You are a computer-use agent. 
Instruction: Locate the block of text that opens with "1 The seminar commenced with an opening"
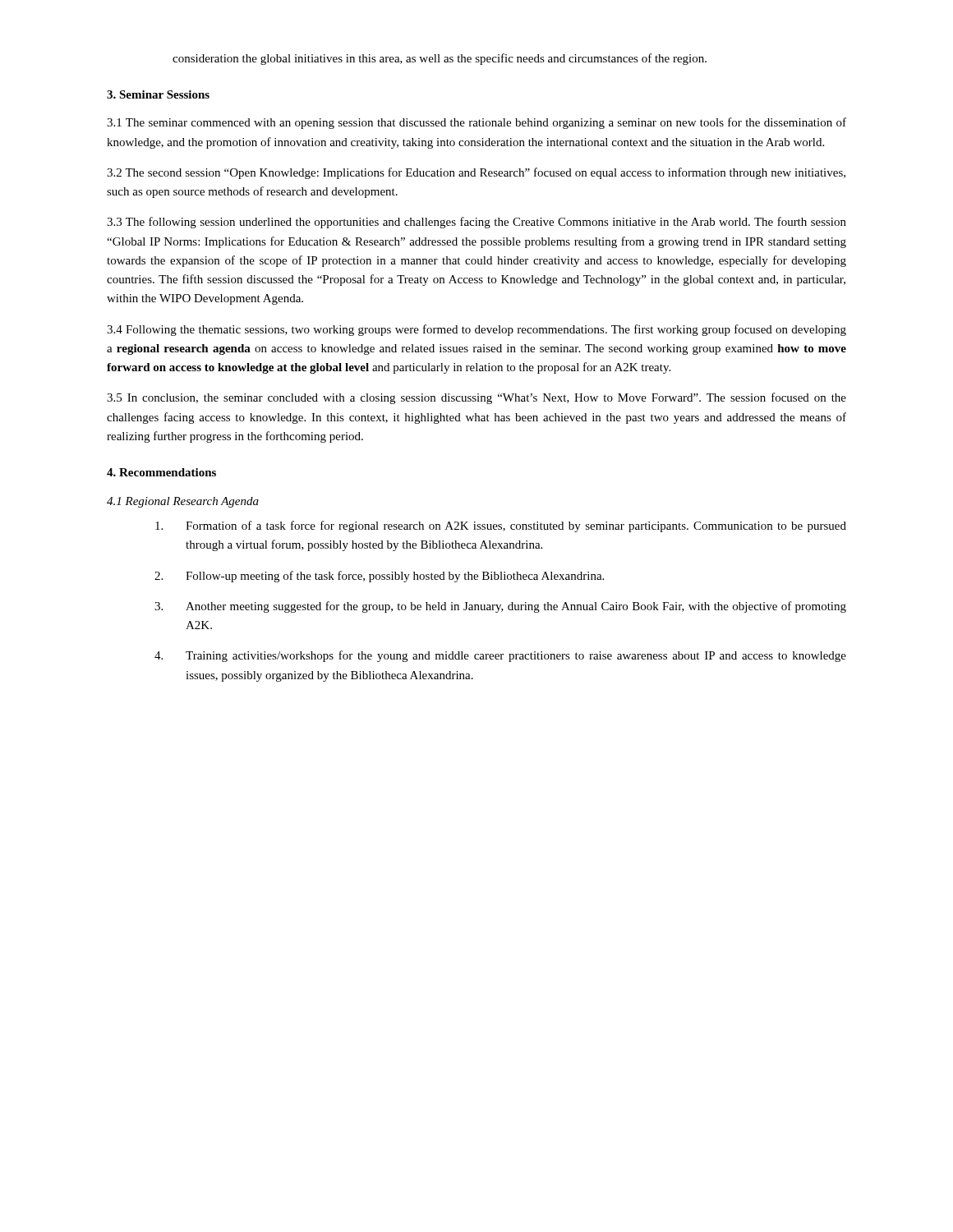(476, 132)
